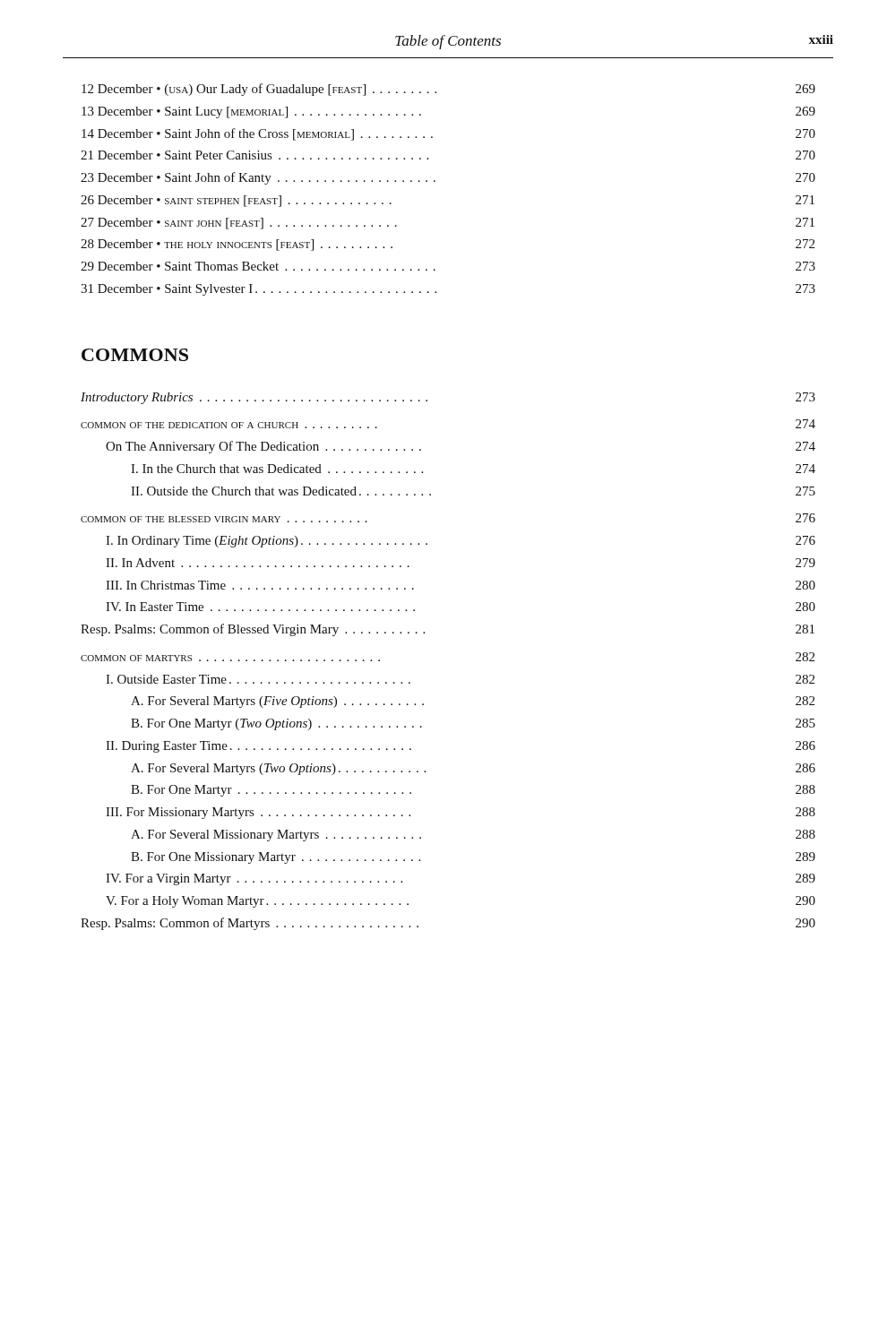Click on the text block starting "IV. In Easter"

coord(155,606)
